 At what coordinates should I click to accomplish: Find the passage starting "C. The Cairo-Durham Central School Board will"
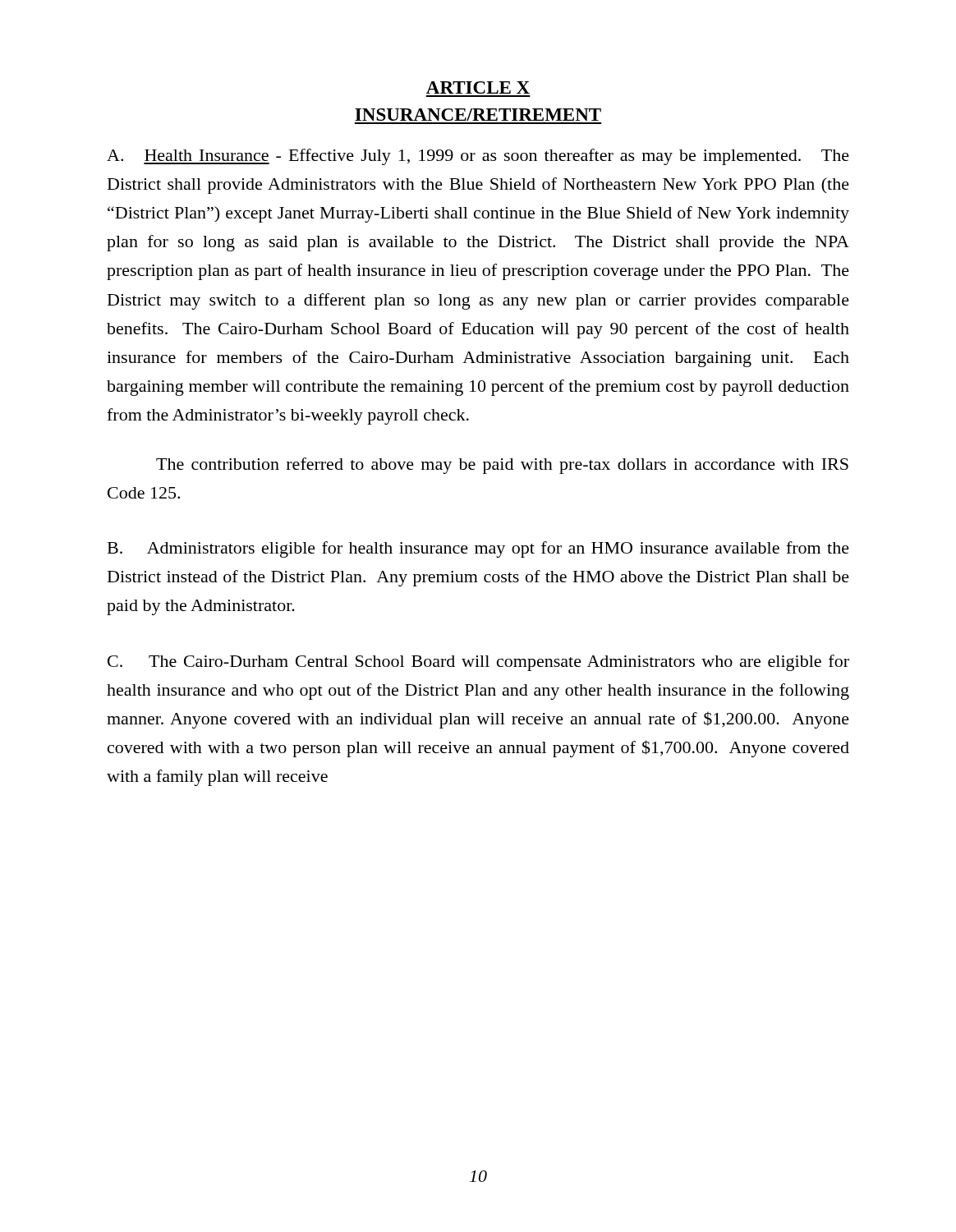point(478,718)
